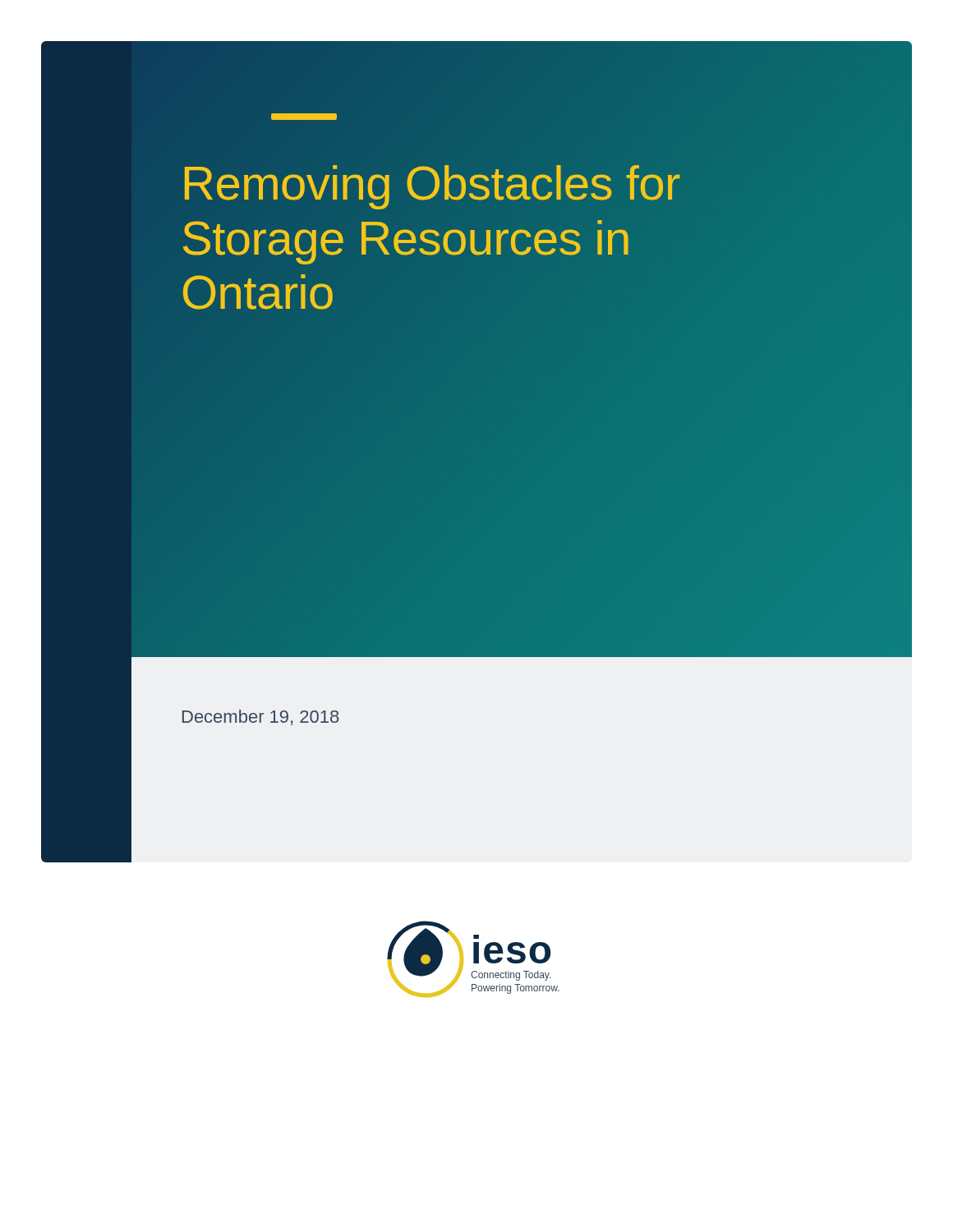
Task: Select the text block starting "December 19, 2018"
Action: pos(260,717)
